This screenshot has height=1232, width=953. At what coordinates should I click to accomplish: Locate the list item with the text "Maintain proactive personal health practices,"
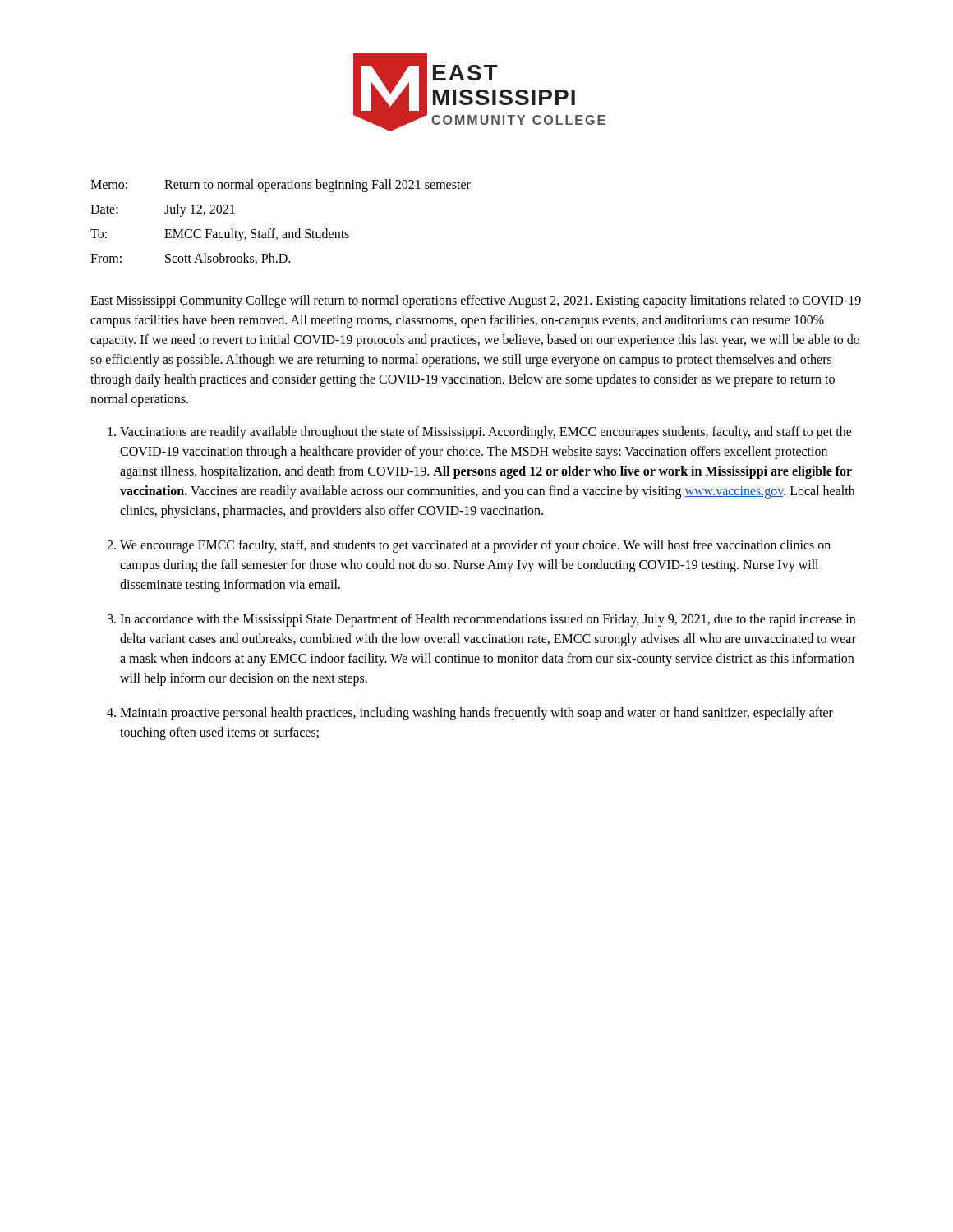(x=476, y=722)
